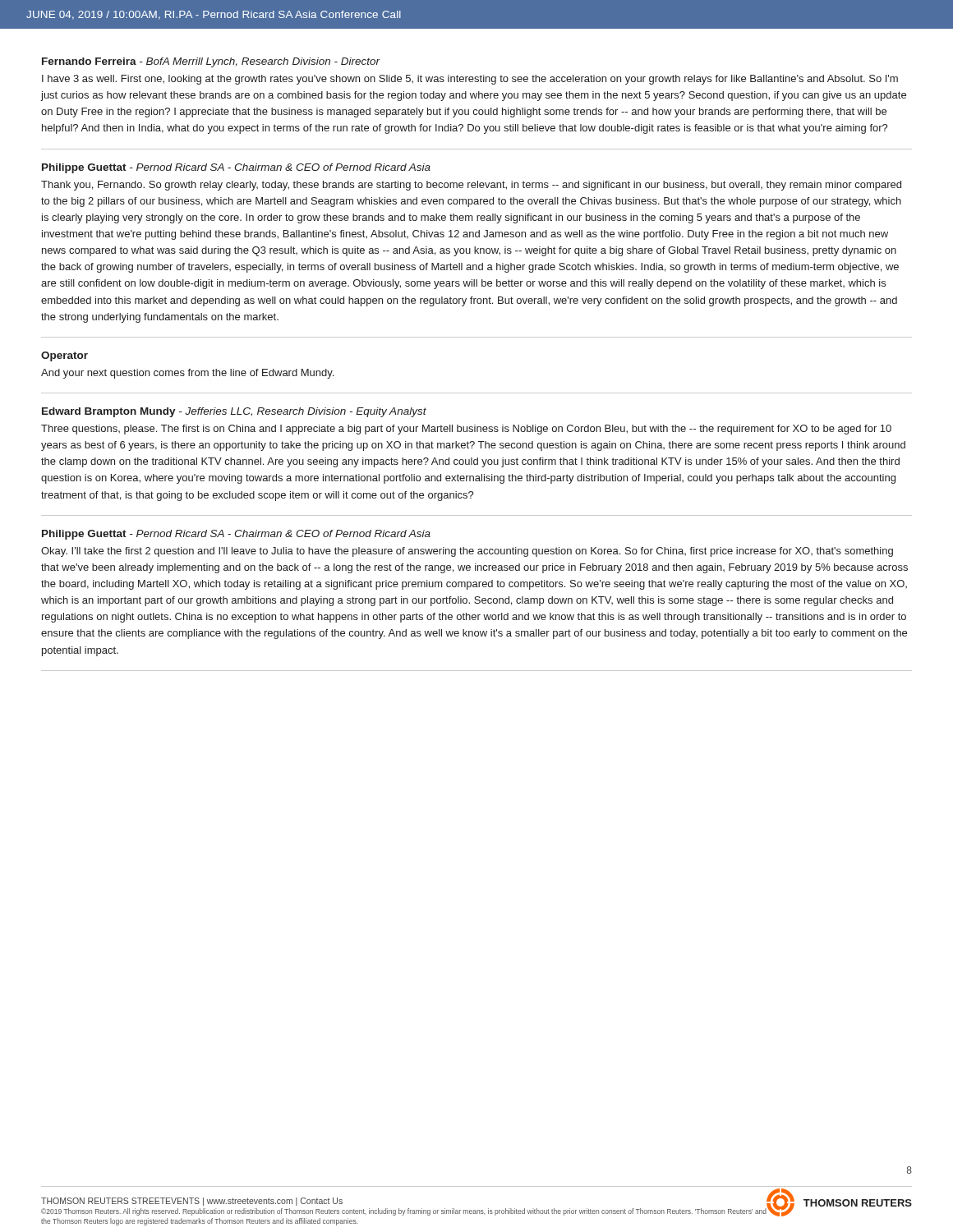The width and height of the screenshot is (953, 1232).
Task: Click on the text block that reads "Thank you, Fernando. So growth relay clearly, today,"
Action: point(472,250)
